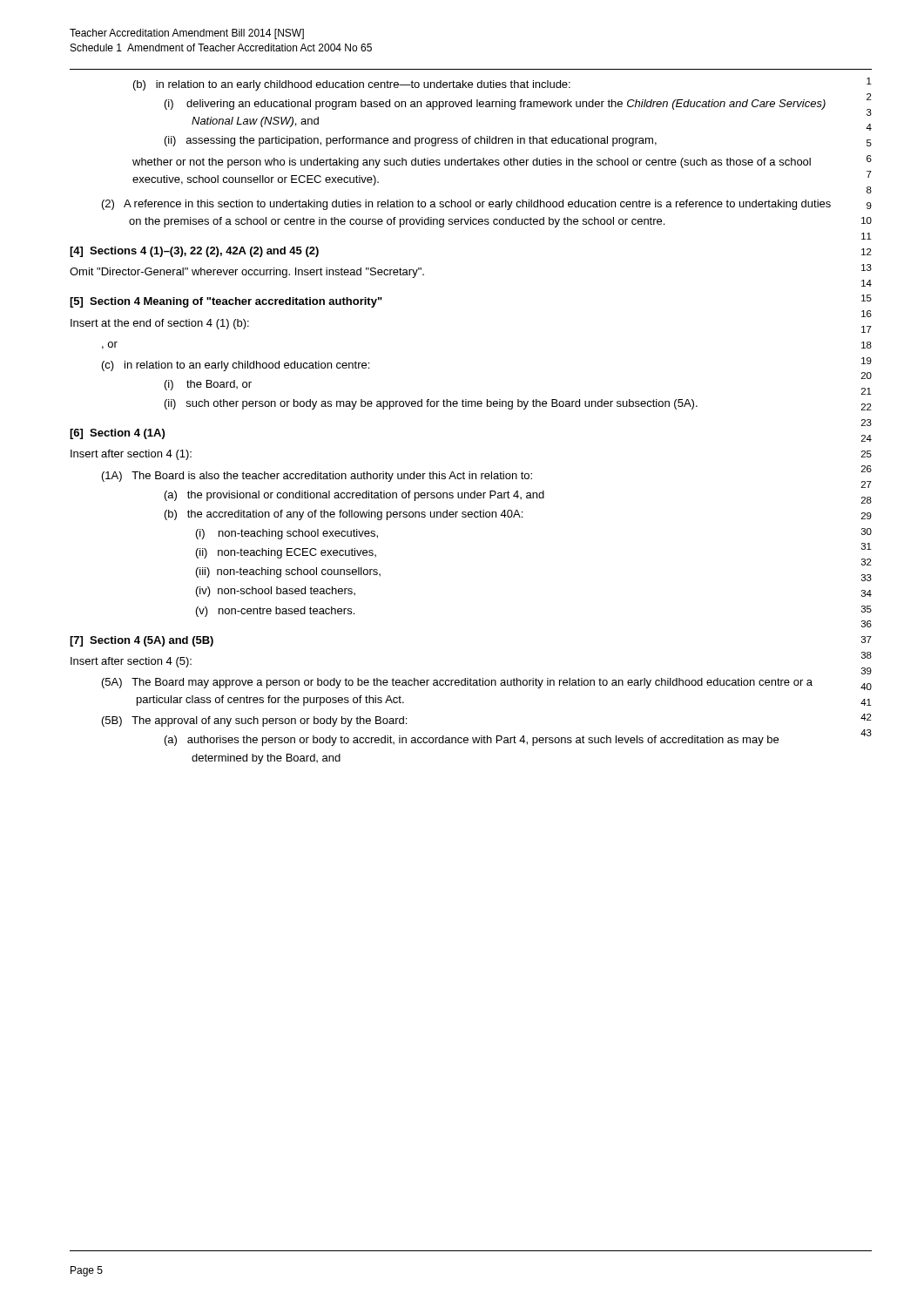Screen dimensions: 1307x924
Task: Select the text block starting "(c) in relation to an early childhood education"
Action: click(x=236, y=366)
